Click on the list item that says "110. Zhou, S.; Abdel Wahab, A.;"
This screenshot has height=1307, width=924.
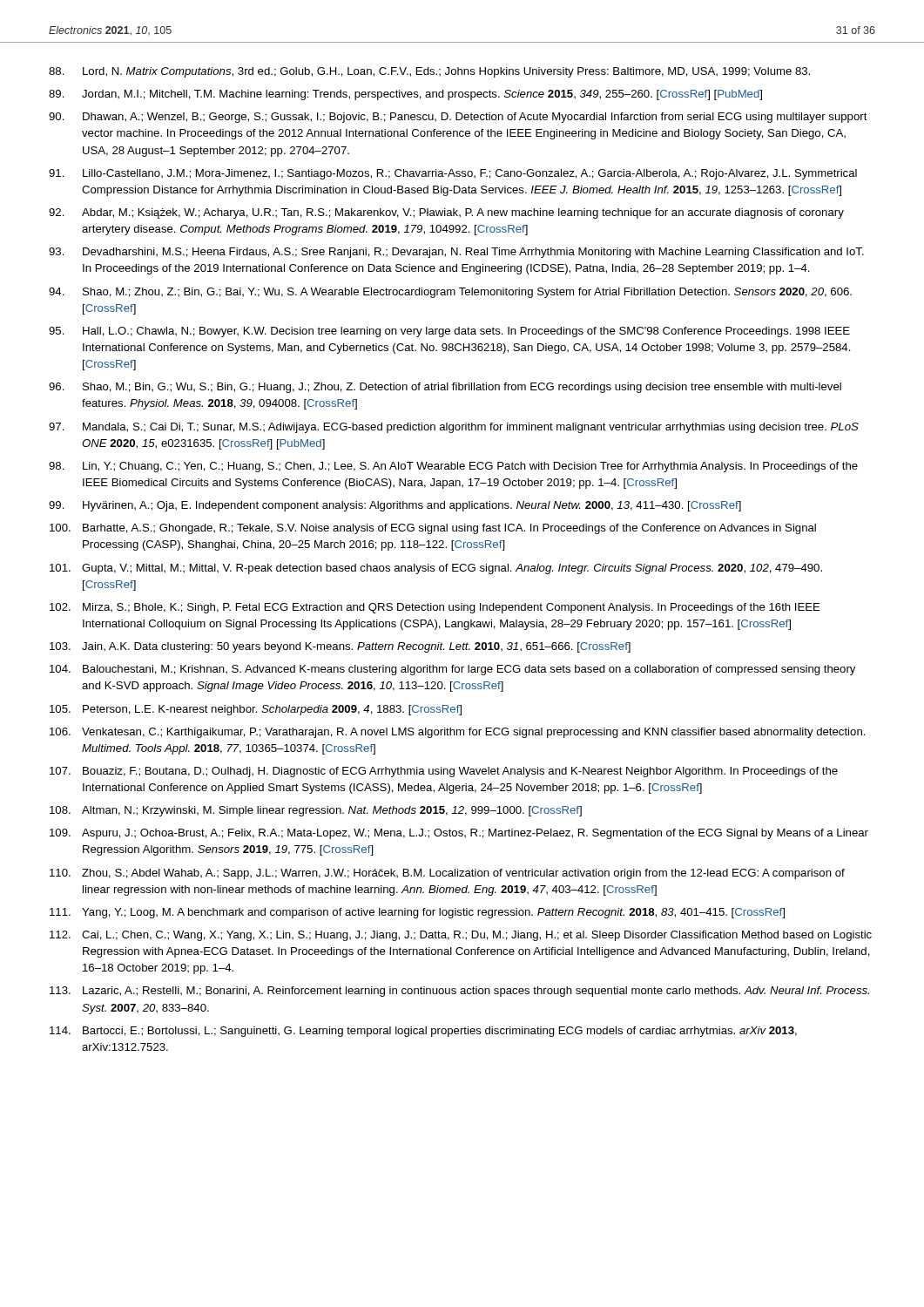pos(462,881)
